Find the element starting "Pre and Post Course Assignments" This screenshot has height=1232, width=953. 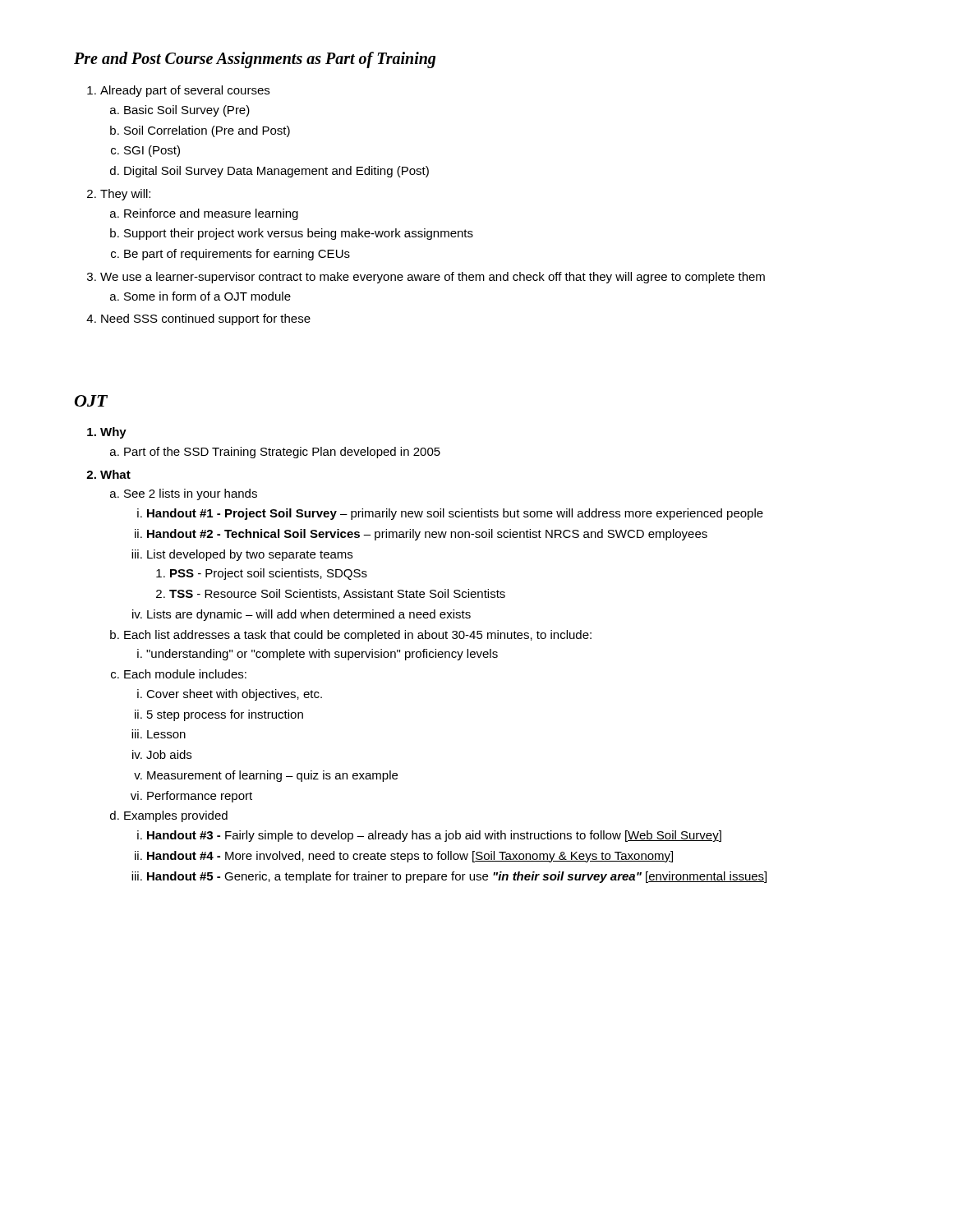pos(255,58)
